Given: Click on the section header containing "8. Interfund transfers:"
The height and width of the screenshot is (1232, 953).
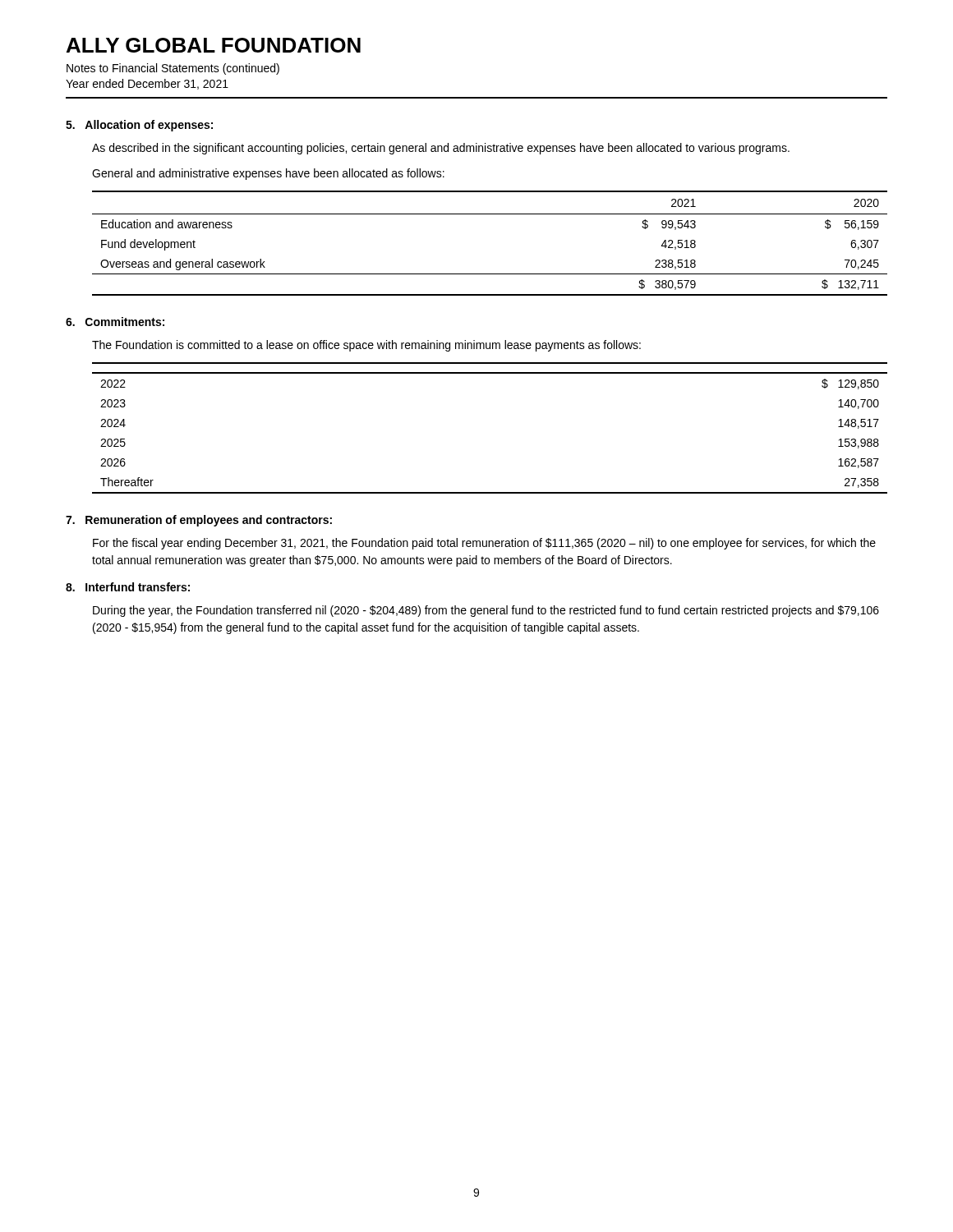Looking at the screenshot, I should (128, 587).
